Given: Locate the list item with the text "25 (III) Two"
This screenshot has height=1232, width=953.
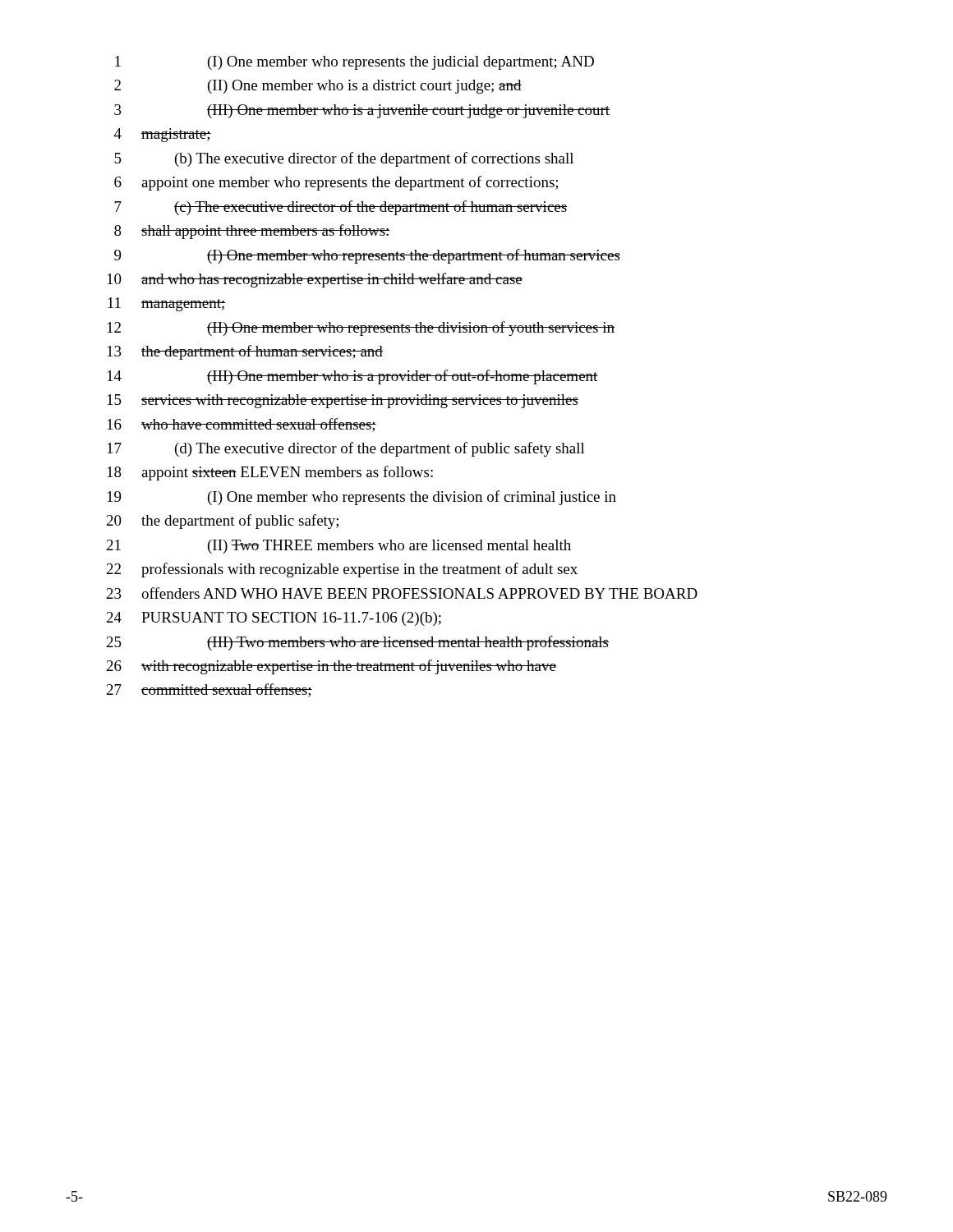Looking at the screenshot, I should point(485,642).
